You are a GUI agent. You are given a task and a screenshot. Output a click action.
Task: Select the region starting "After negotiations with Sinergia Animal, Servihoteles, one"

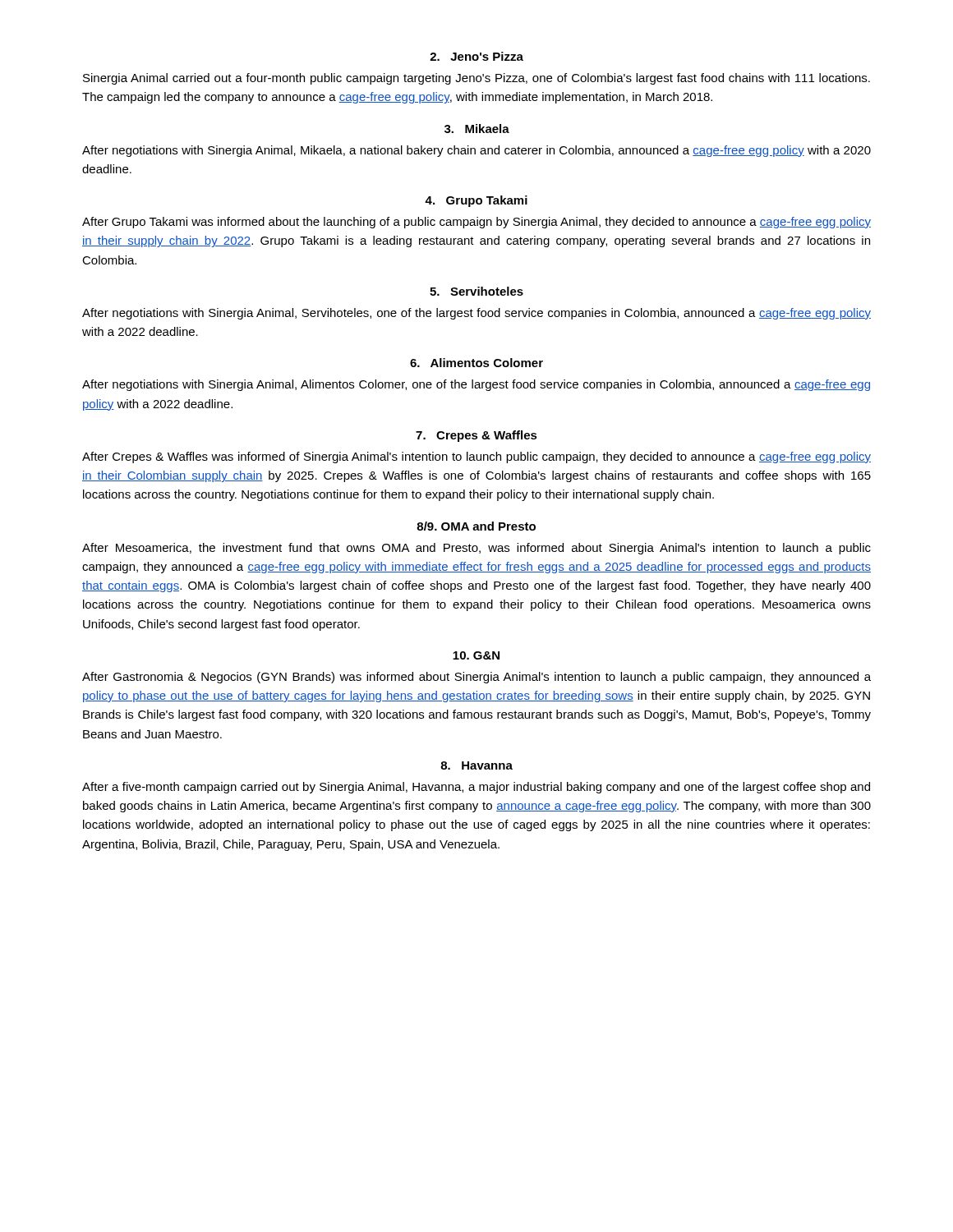point(476,322)
